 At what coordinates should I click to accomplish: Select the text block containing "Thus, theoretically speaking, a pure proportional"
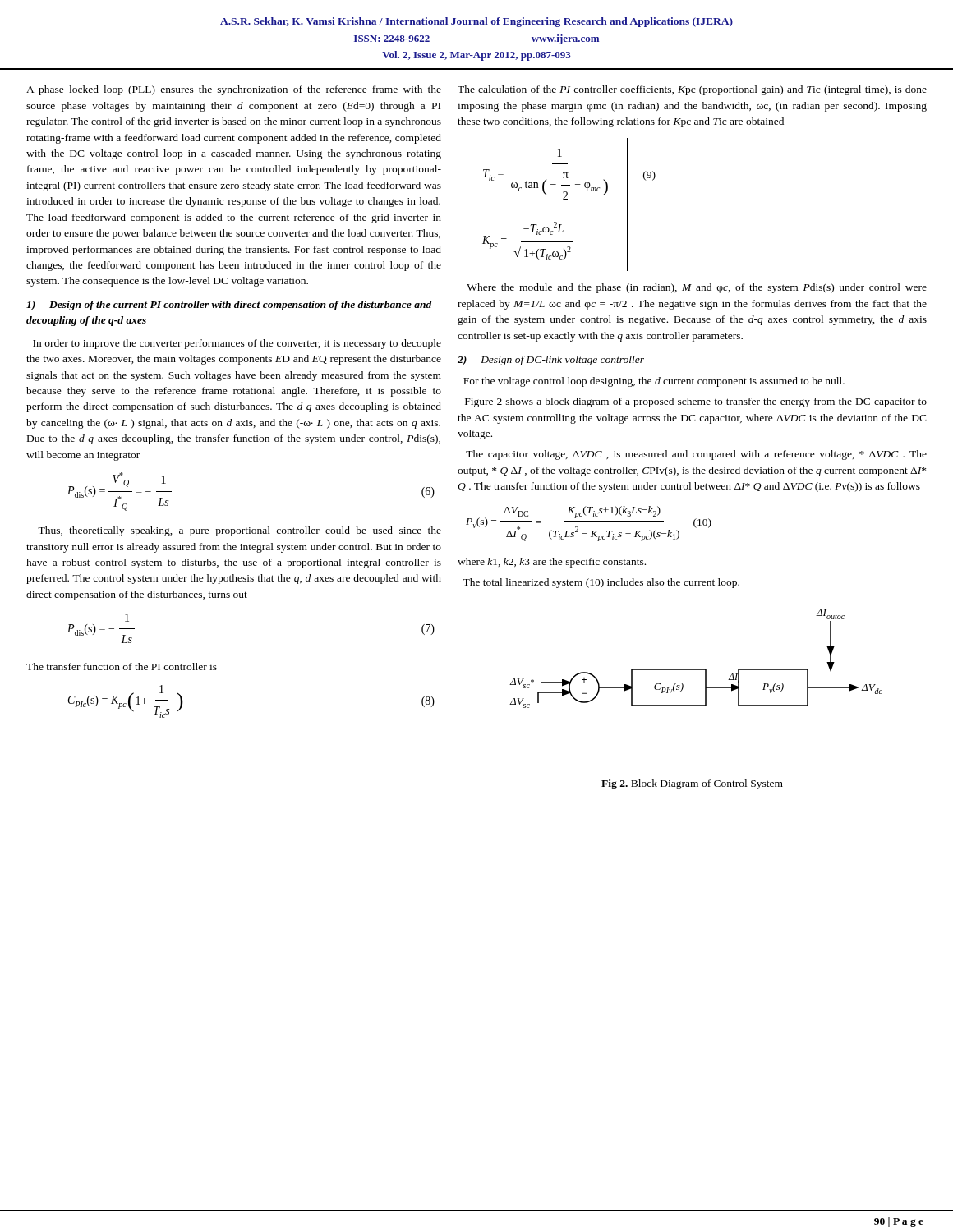click(x=234, y=562)
